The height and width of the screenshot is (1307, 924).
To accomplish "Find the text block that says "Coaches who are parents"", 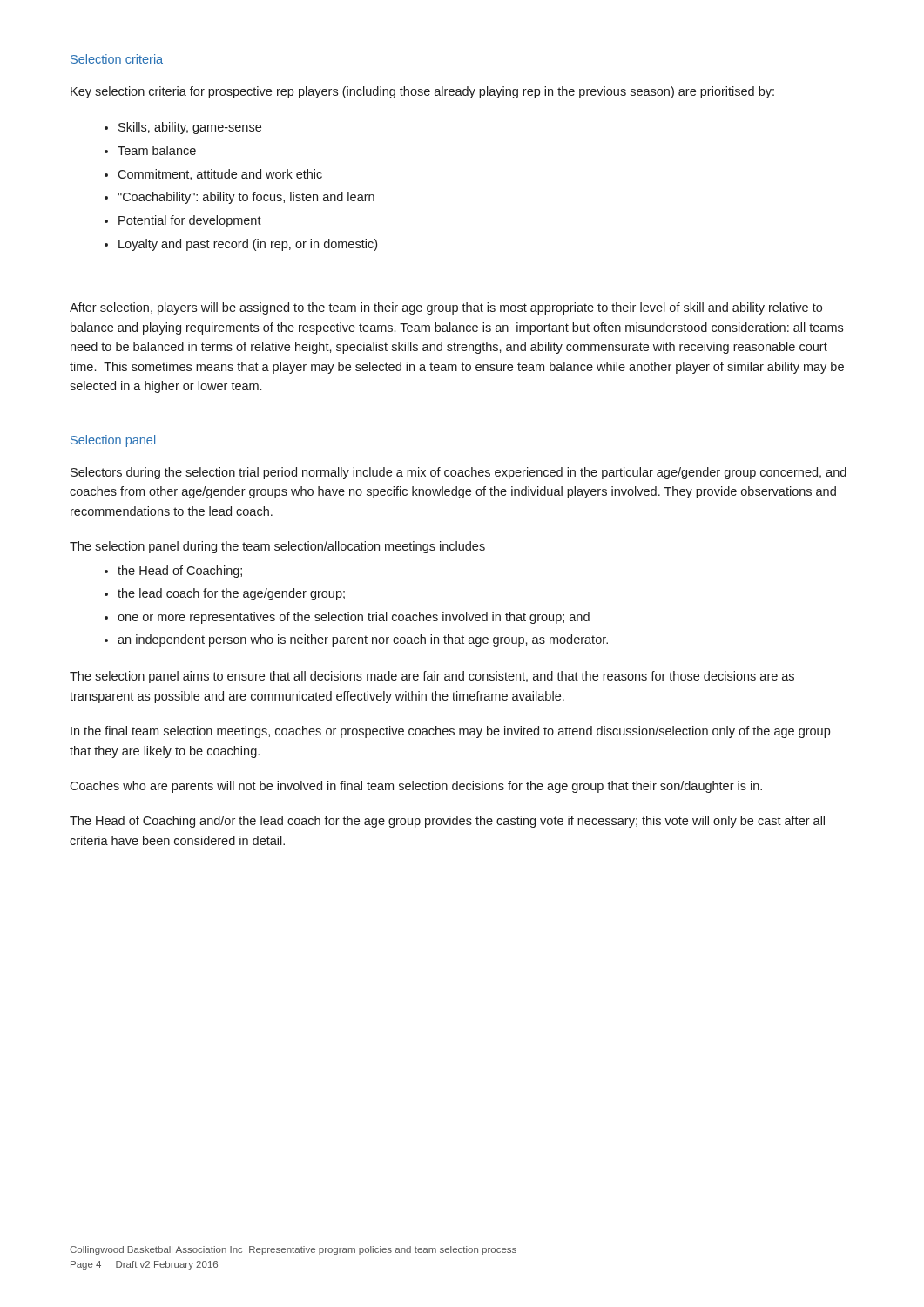I will (416, 786).
